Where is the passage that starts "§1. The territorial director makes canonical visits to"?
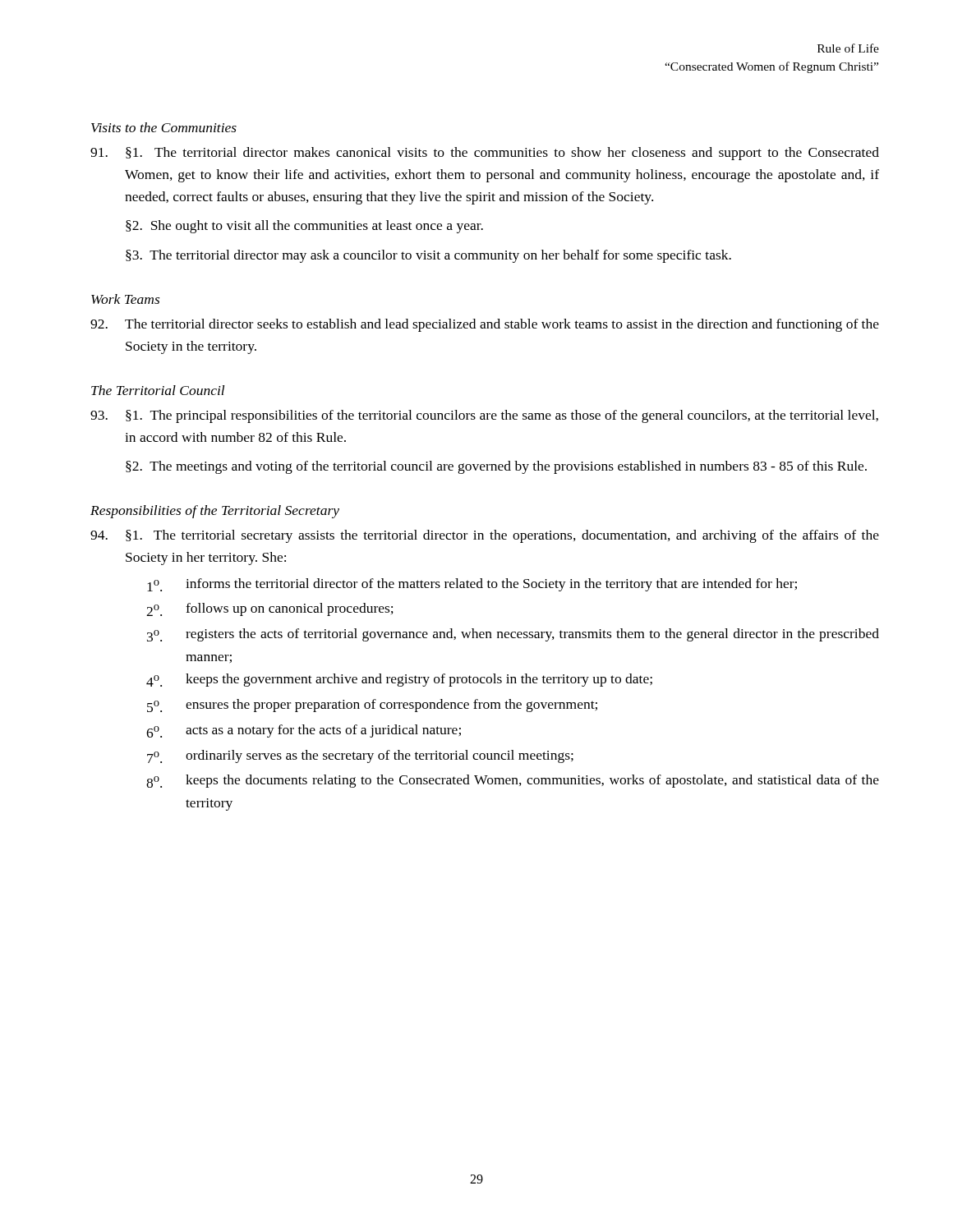Screen dimensions: 1232x953 (485, 204)
